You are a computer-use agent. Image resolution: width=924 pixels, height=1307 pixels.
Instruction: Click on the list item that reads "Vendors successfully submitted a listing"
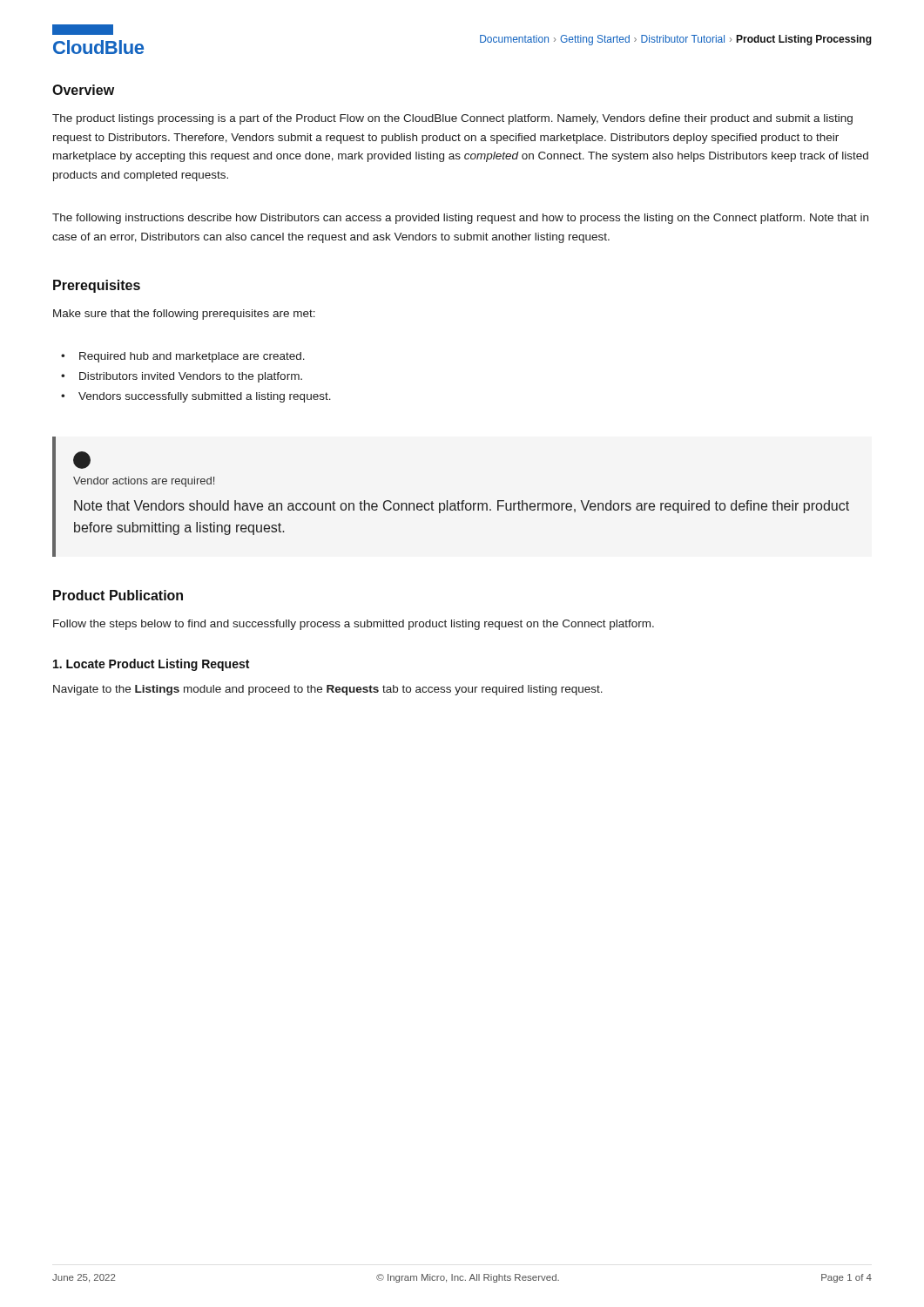(x=205, y=396)
